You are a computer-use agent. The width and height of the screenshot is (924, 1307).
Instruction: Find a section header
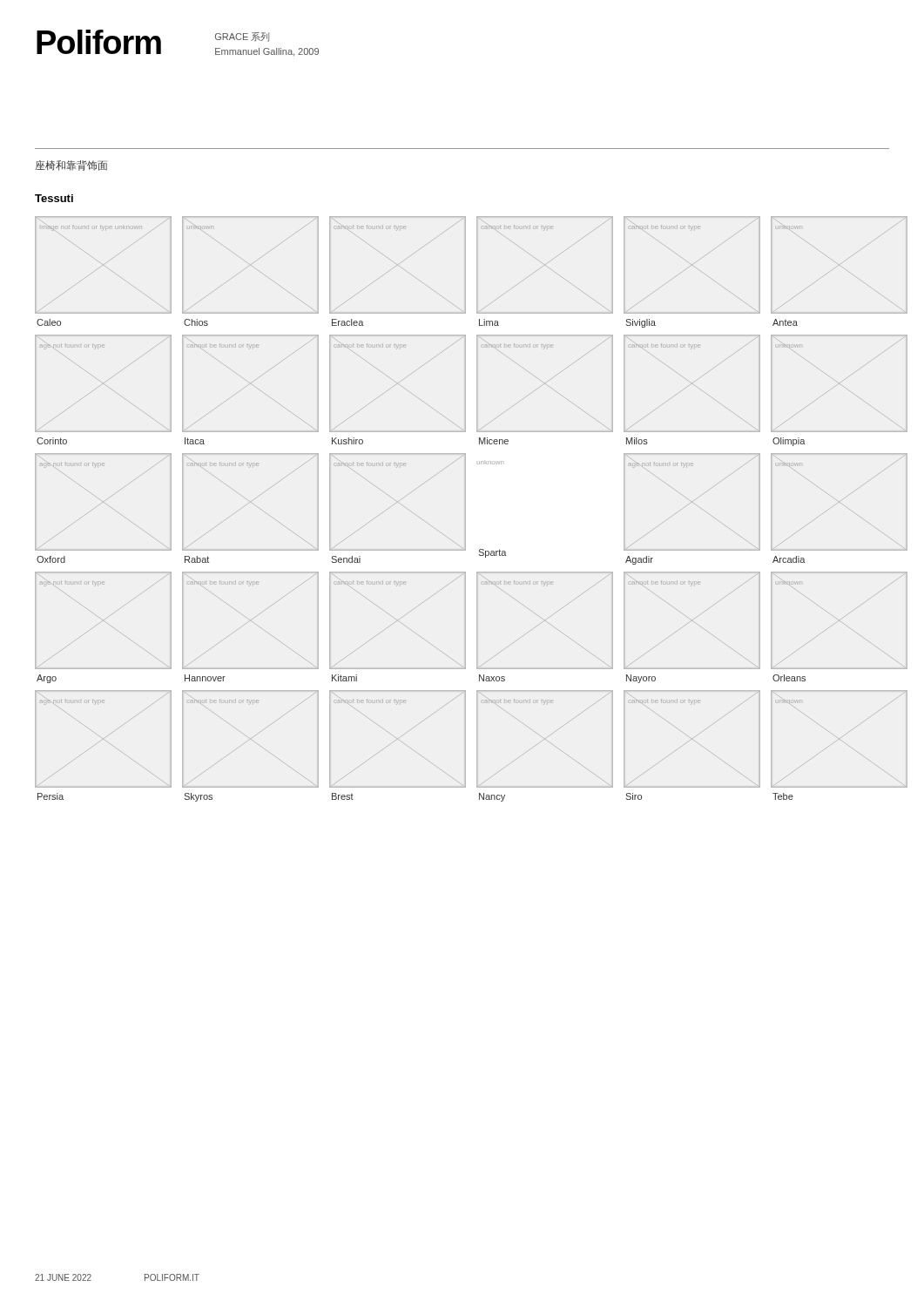point(54,198)
